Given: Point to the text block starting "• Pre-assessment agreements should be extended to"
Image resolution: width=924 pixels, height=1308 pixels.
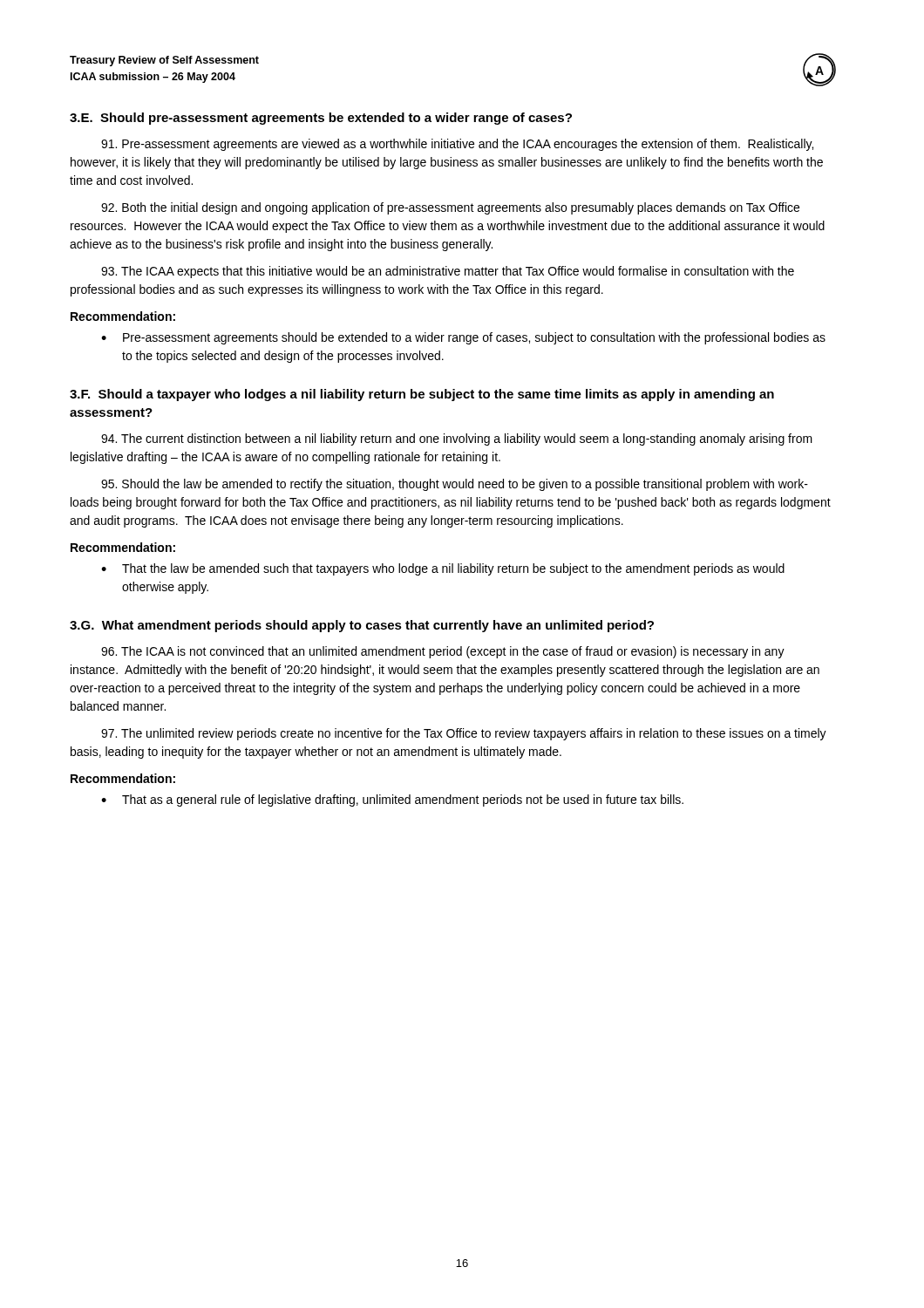Looking at the screenshot, I should pyautogui.click(x=469, y=347).
